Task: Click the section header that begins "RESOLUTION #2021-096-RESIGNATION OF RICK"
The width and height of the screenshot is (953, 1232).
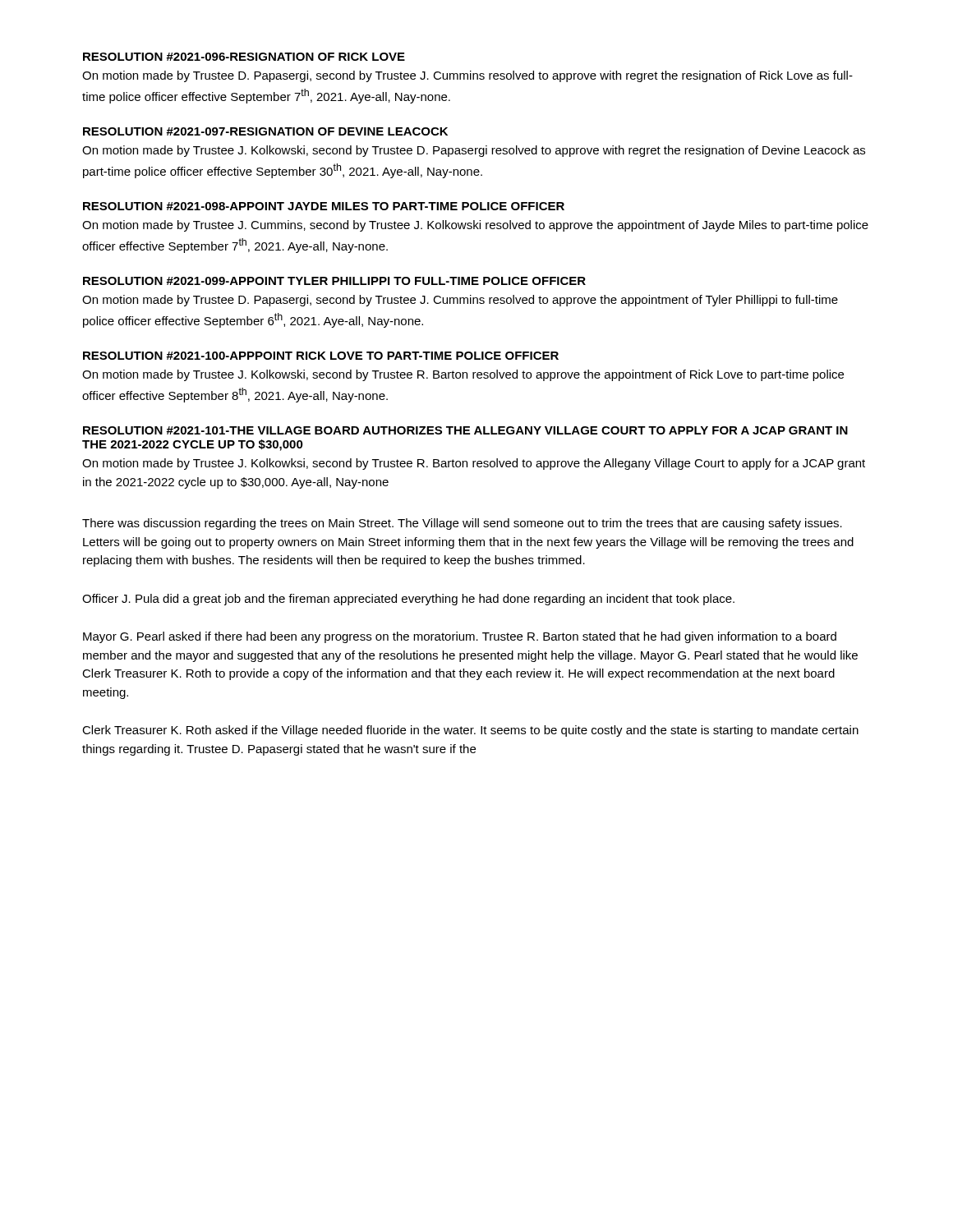Action: coord(244,56)
